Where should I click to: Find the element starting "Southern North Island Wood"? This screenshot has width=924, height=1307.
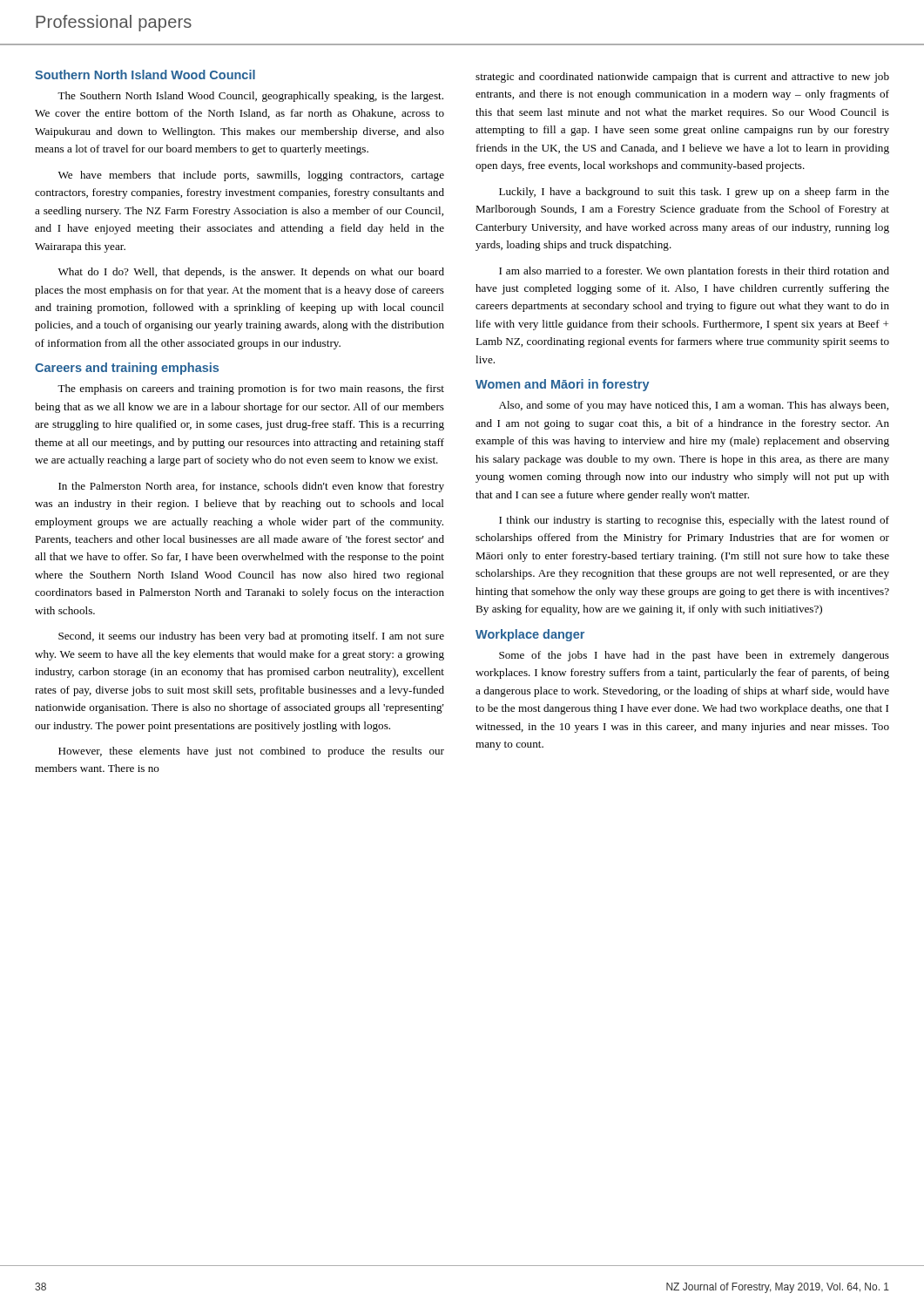point(240,75)
